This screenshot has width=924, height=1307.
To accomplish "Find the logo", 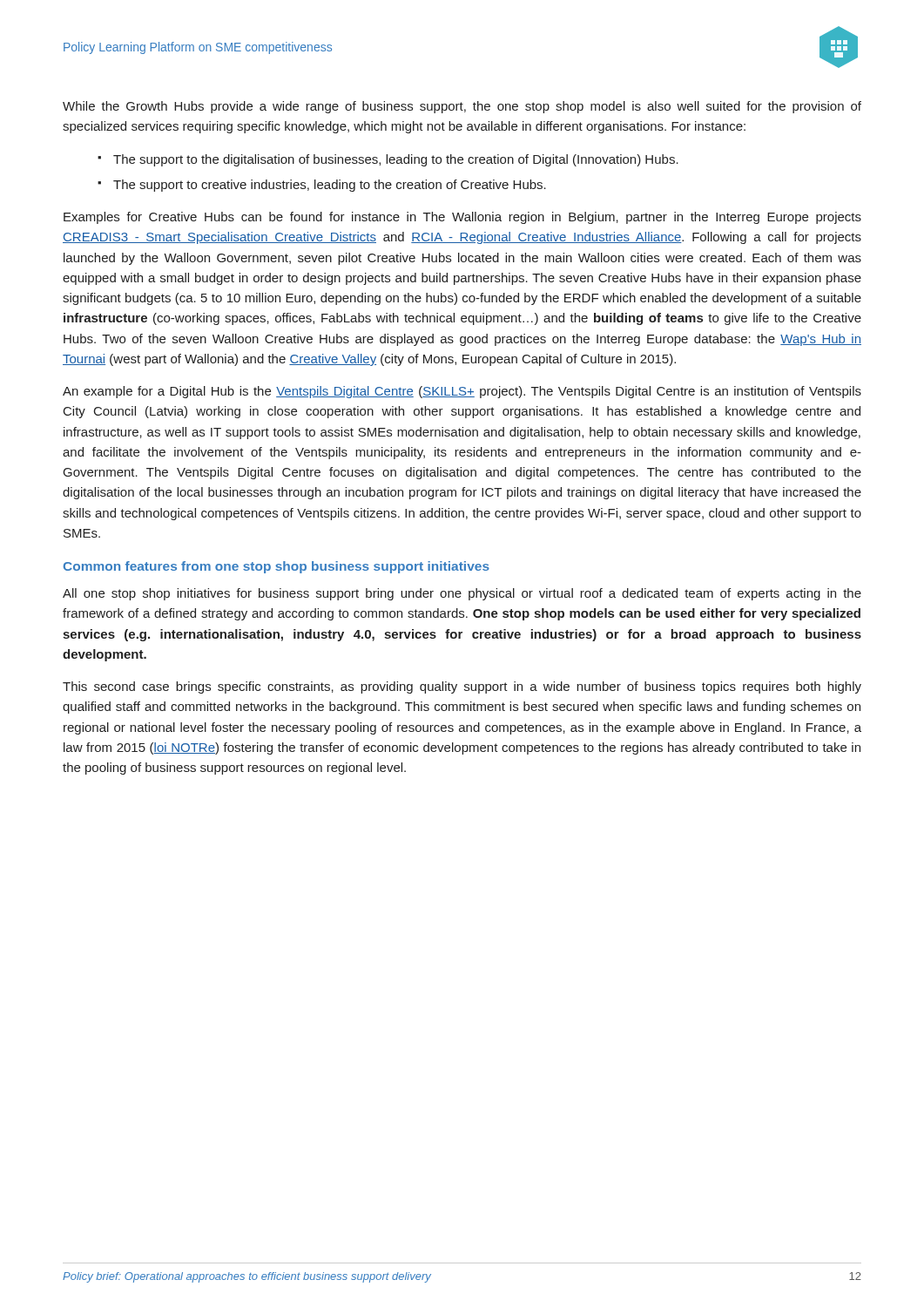I will 839,47.
